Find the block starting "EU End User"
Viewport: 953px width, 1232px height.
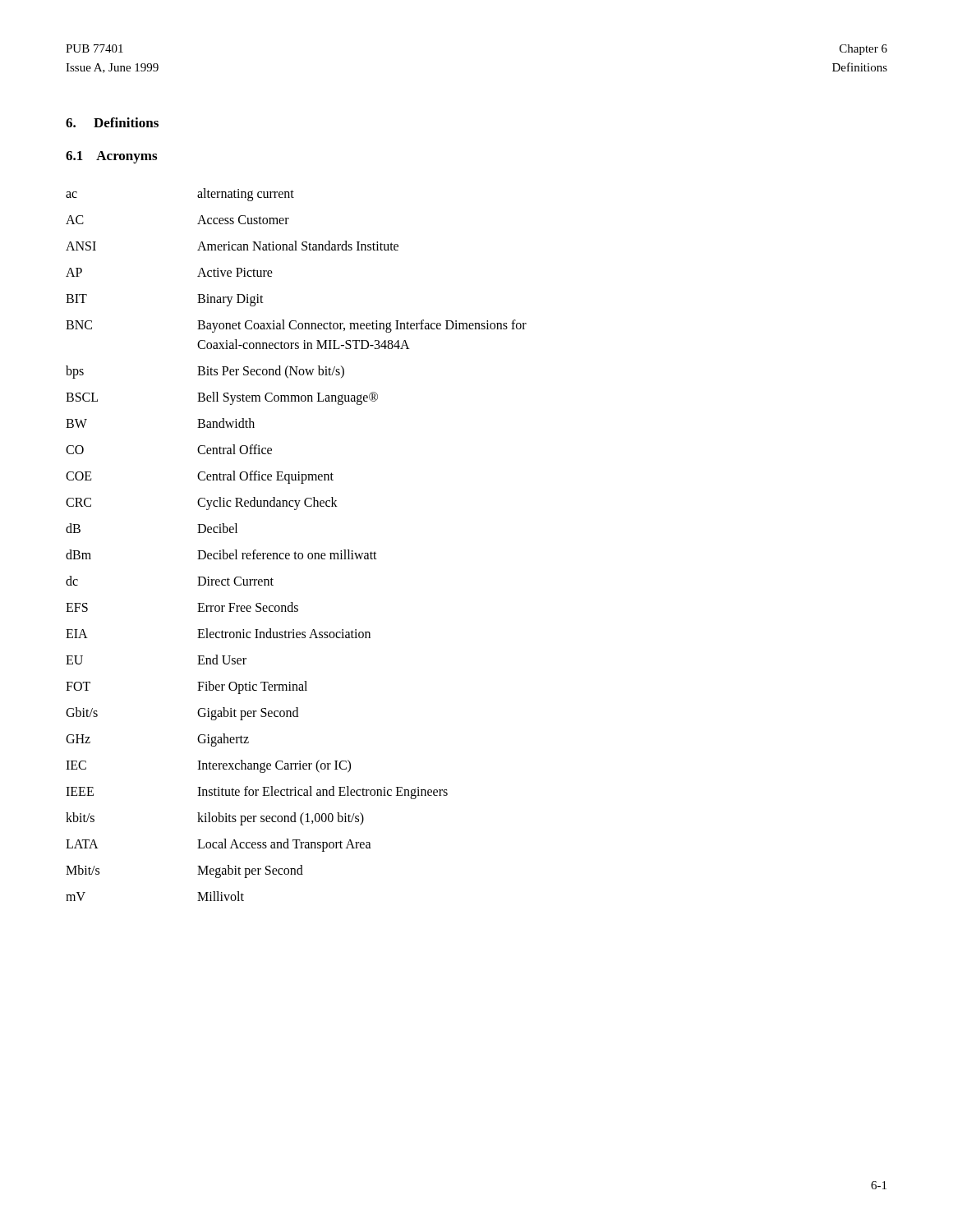(76, 659)
